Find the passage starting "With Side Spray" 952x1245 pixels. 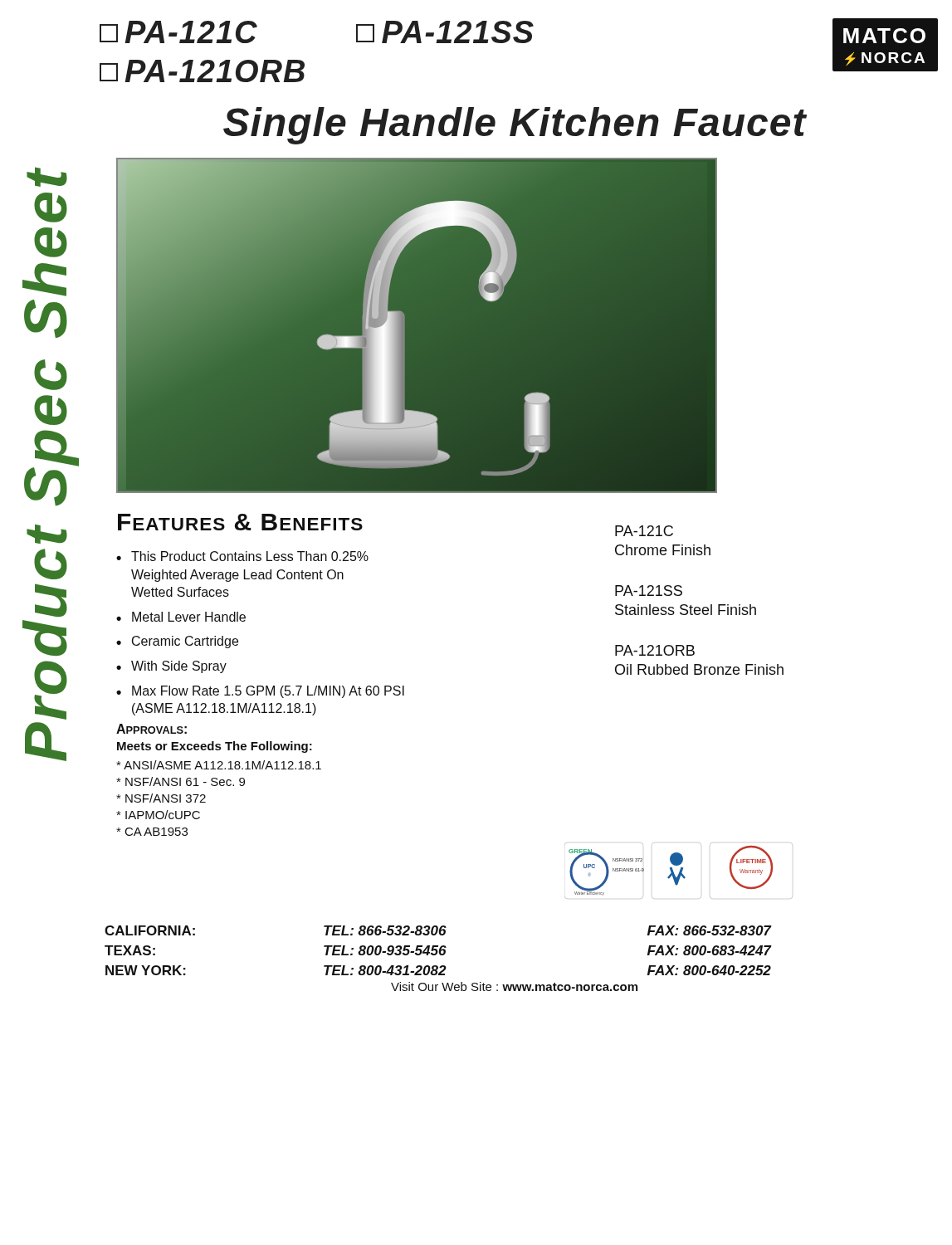point(179,666)
